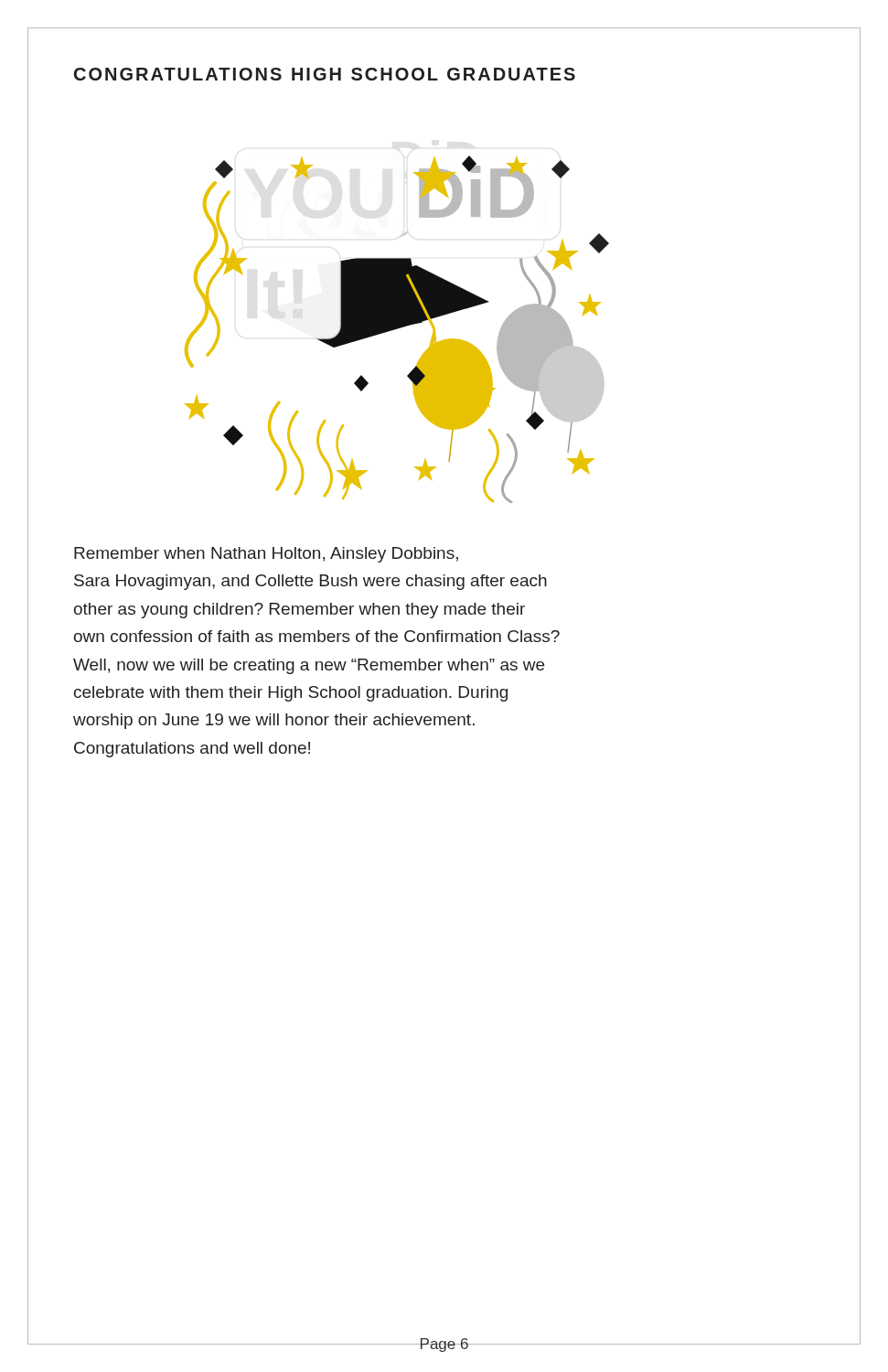Screen dimensions: 1372x888
Task: Point to the block starting "CONGRATULATIONS HIGH SCHOOL"
Action: tap(325, 74)
